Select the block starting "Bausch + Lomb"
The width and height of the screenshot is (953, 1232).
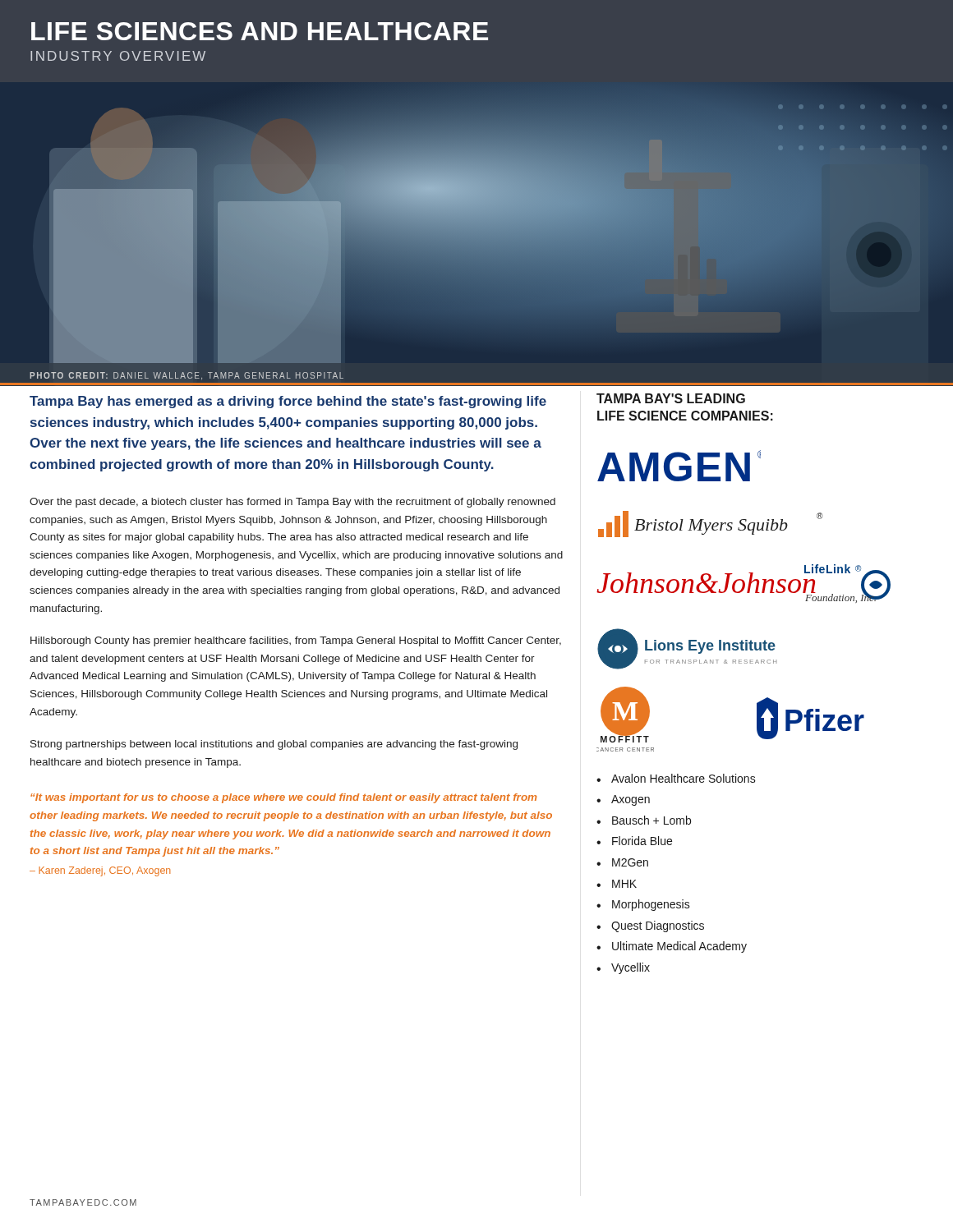coord(651,820)
